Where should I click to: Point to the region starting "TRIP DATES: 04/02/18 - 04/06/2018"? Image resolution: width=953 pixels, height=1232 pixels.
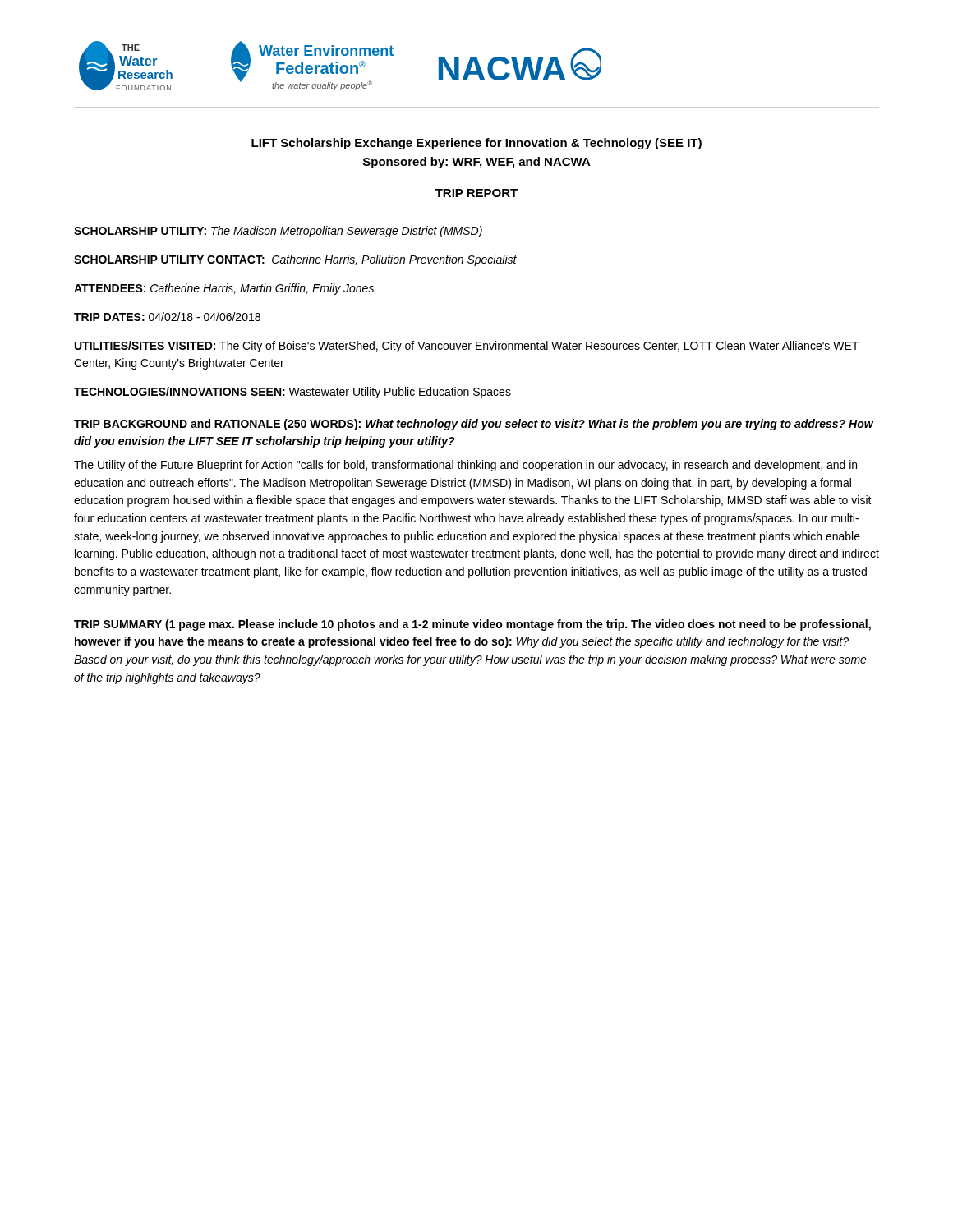(167, 317)
